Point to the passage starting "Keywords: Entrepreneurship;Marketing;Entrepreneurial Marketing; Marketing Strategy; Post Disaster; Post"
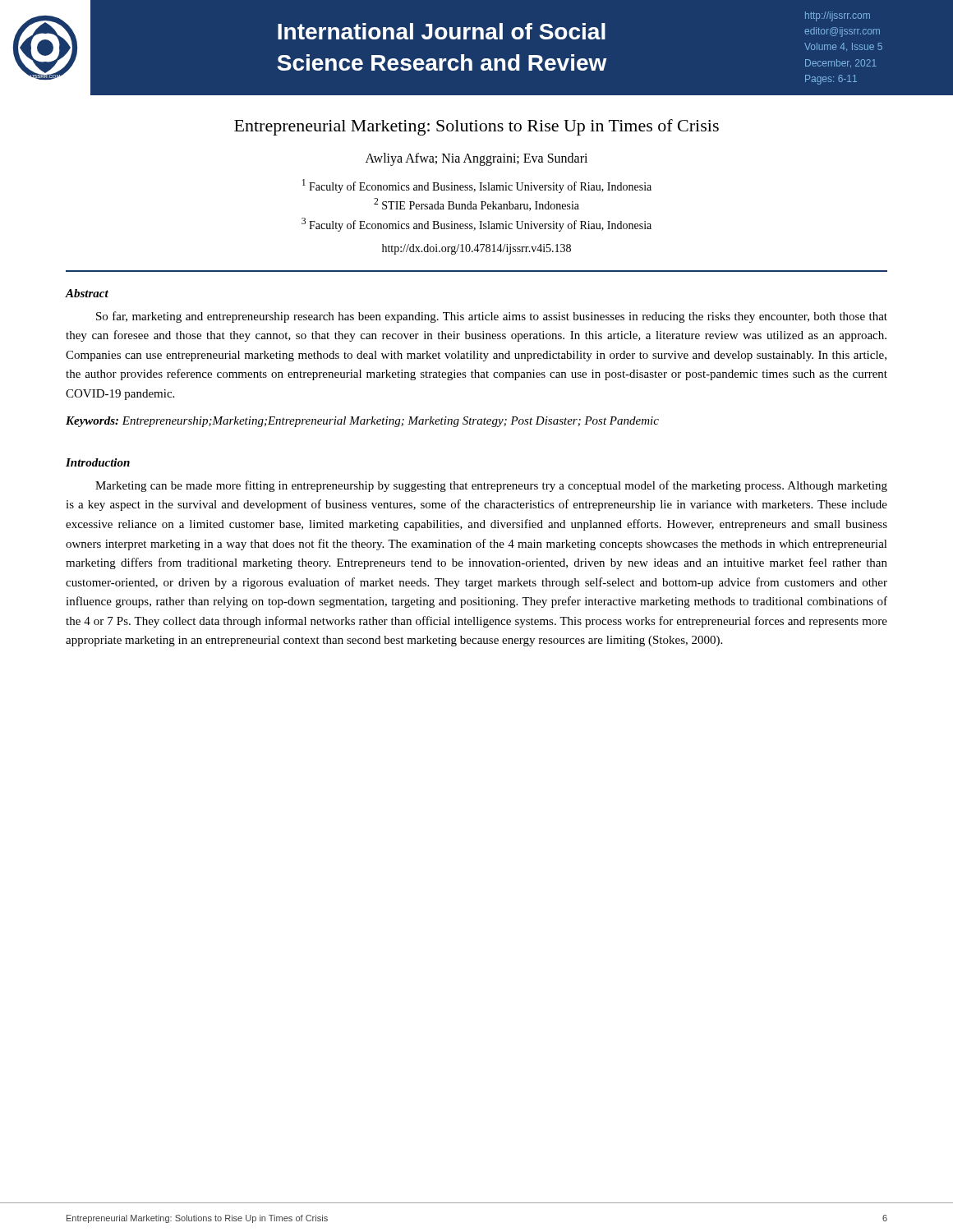The height and width of the screenshot is (1232, 953). tap(362, 421)
